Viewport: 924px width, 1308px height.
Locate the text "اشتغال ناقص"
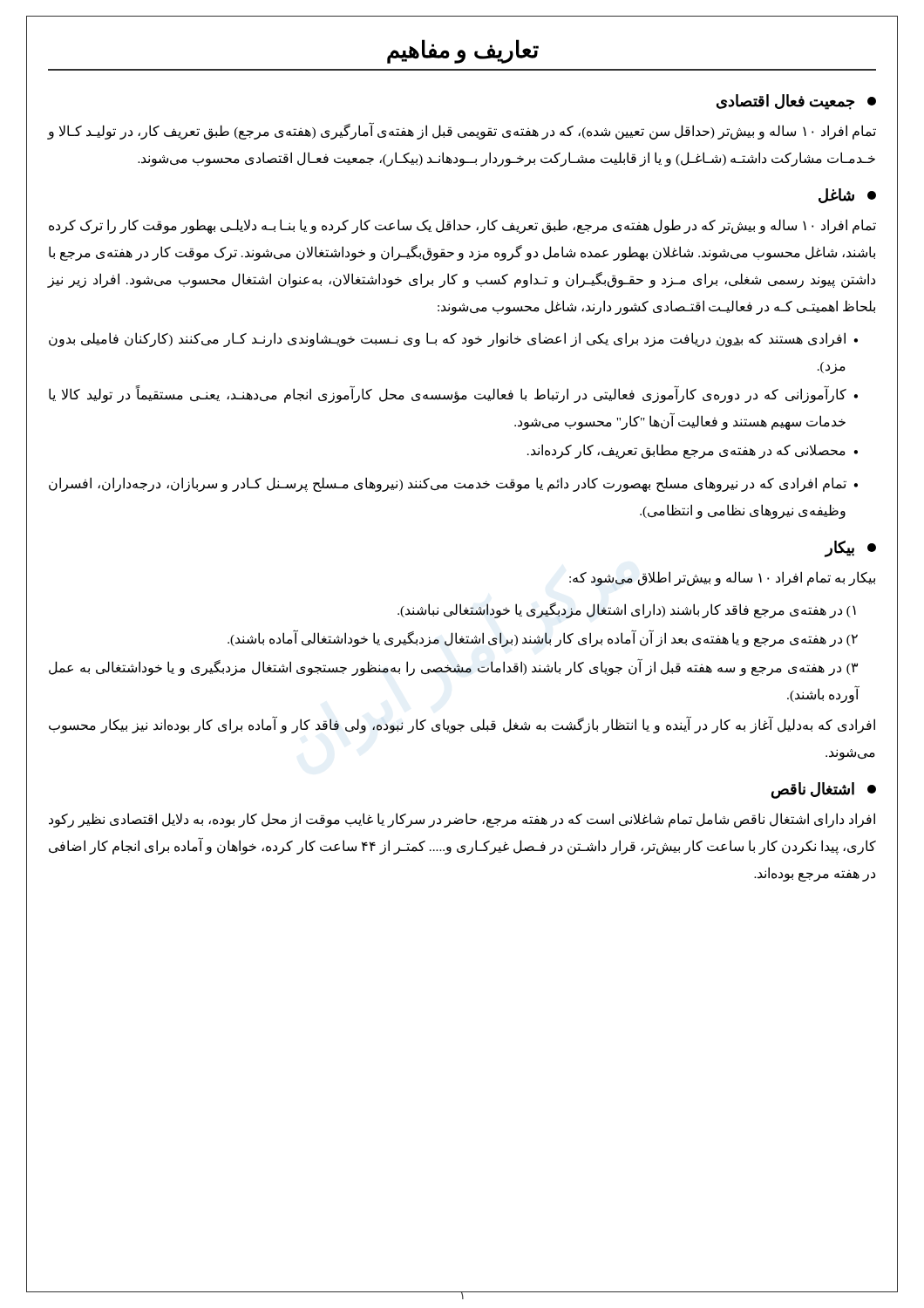pos(823,789)
